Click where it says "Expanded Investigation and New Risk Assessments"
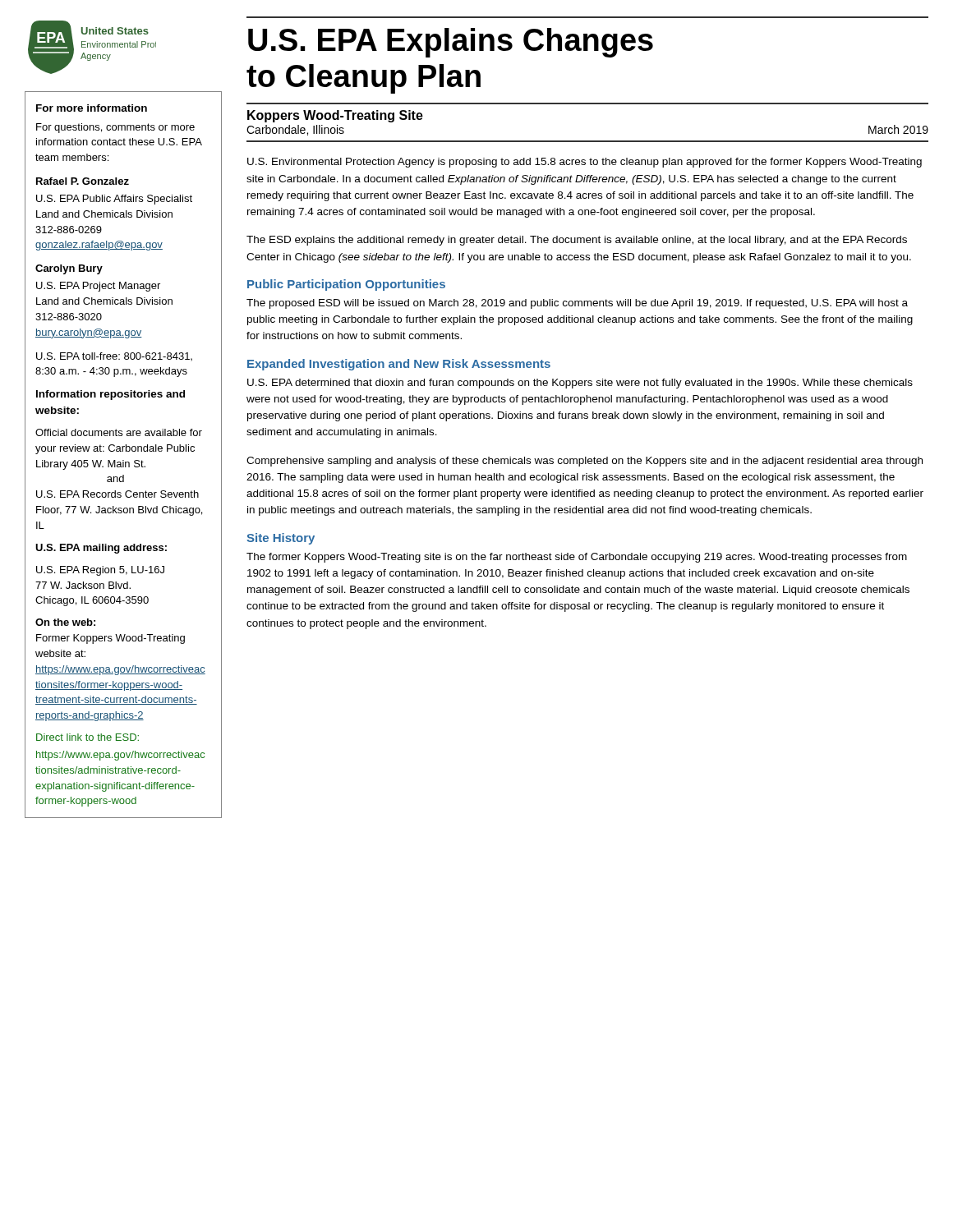 pyautogui.click(x=399, y=365)
